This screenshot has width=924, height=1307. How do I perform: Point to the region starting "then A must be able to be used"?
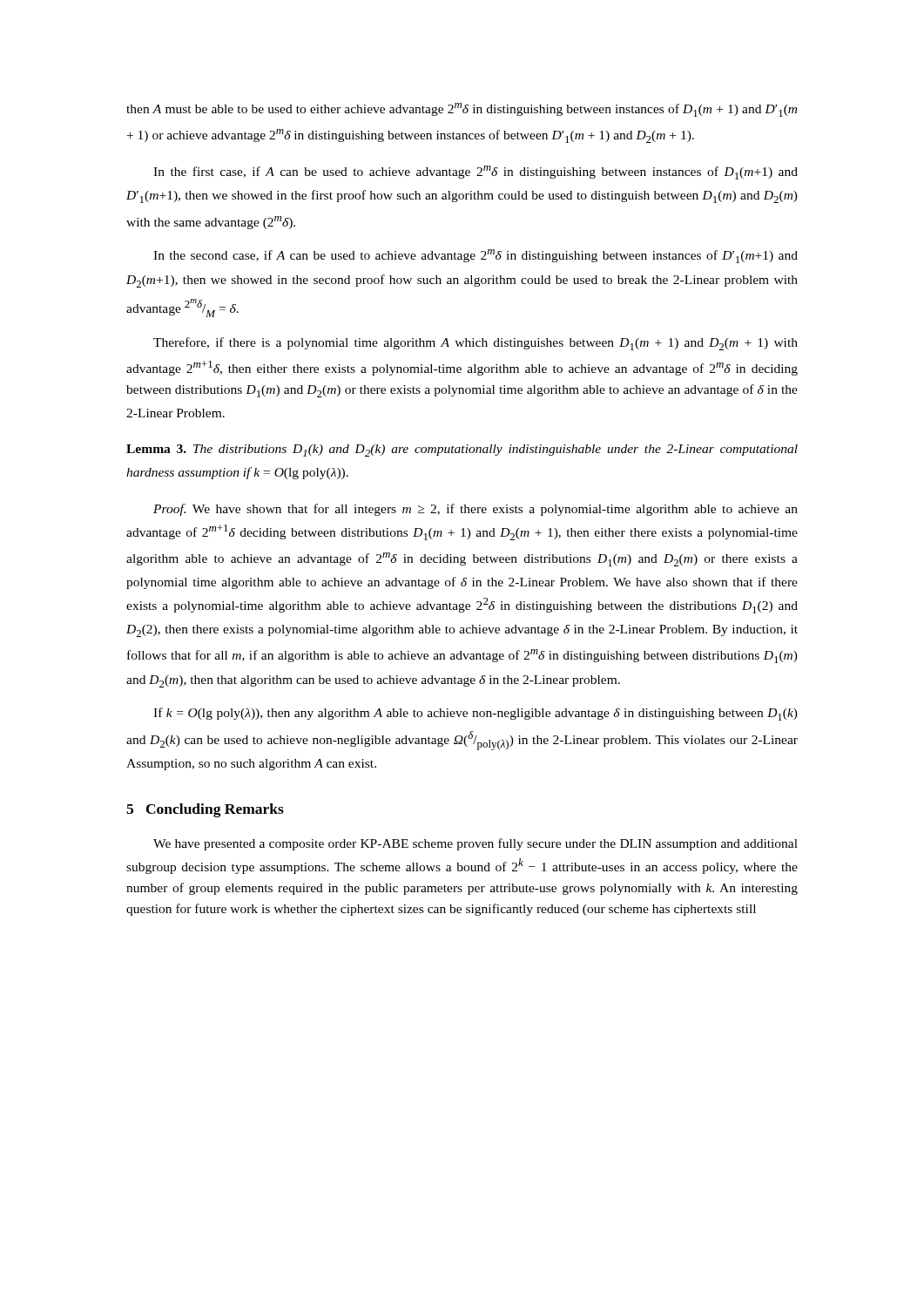tap(462, 122)
